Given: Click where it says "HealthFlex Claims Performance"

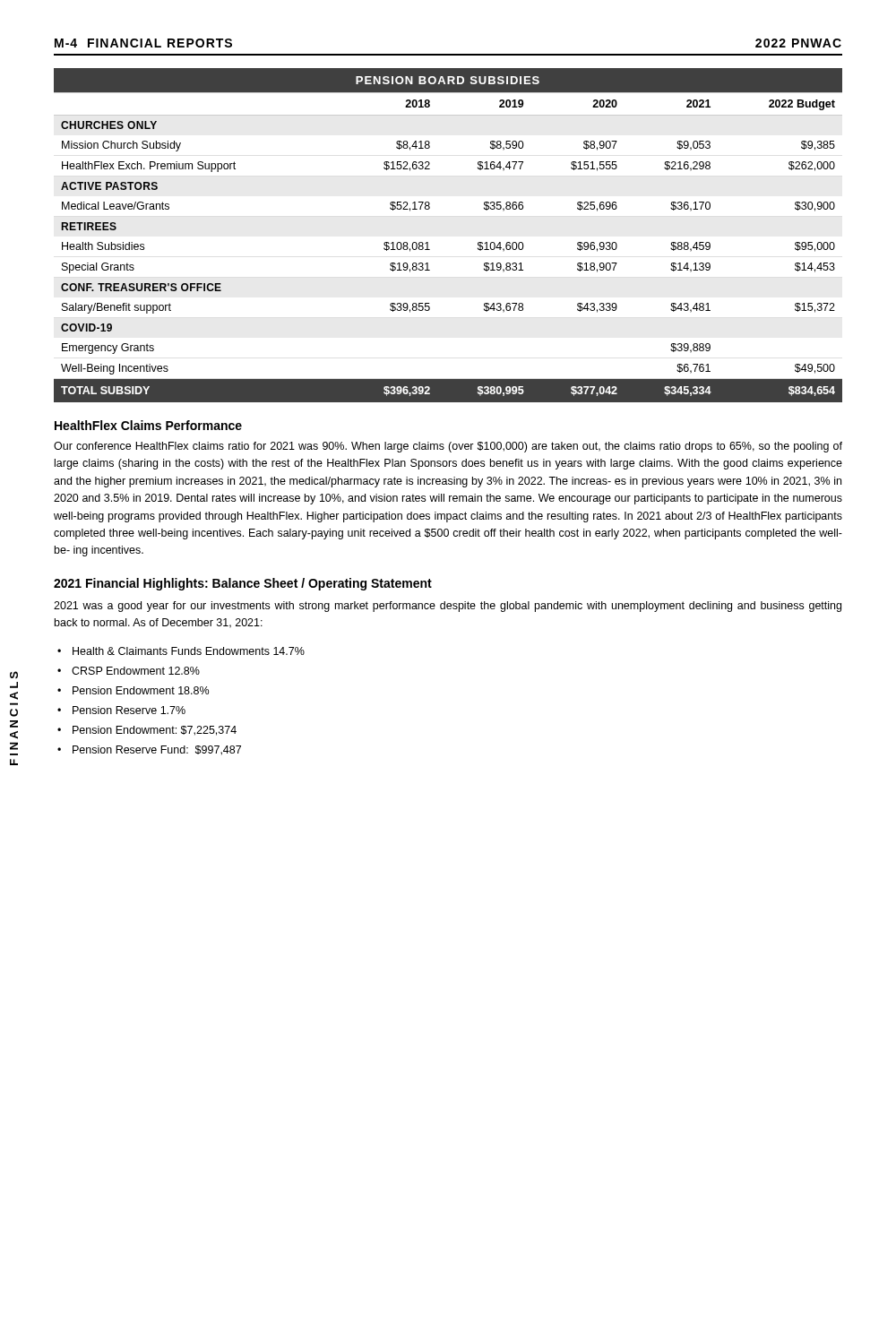Looking at the screenshot, I should click(x=148, y=426).
